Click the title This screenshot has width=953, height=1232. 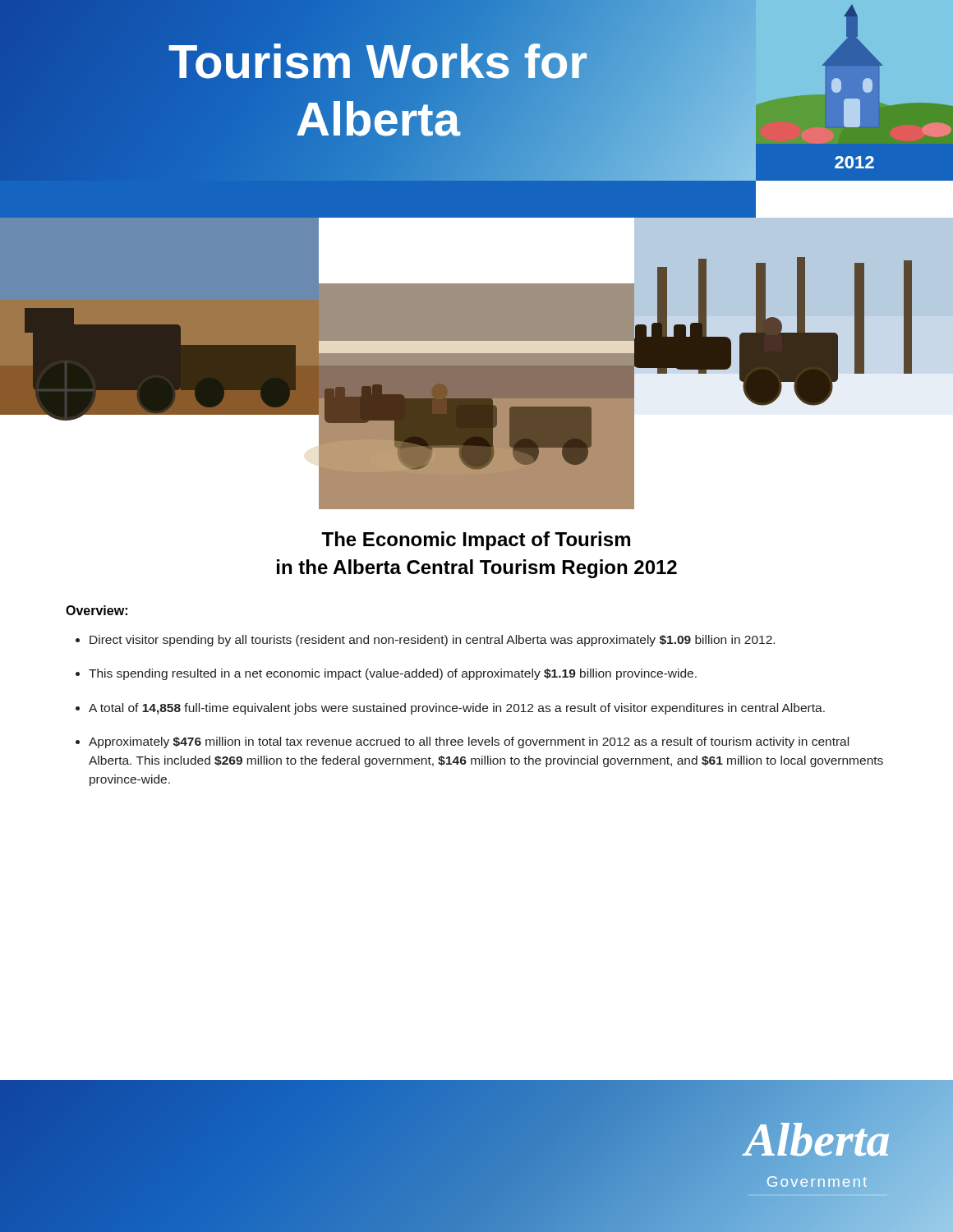[x=378, y=90]
